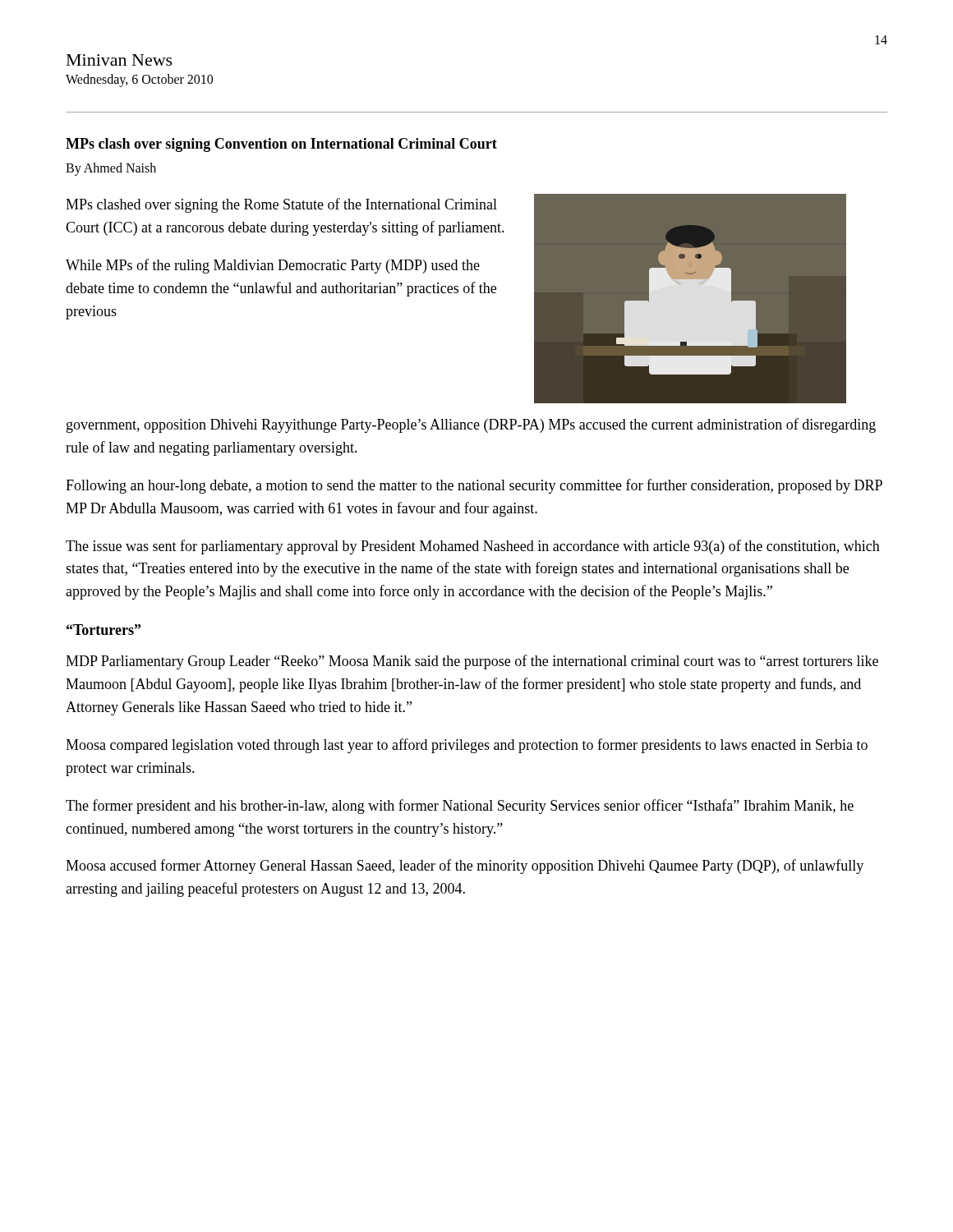Locate the text block starting "Moosa compared legislation voted"
This screenshot has width=953, height=1232.
coord(467,756)
